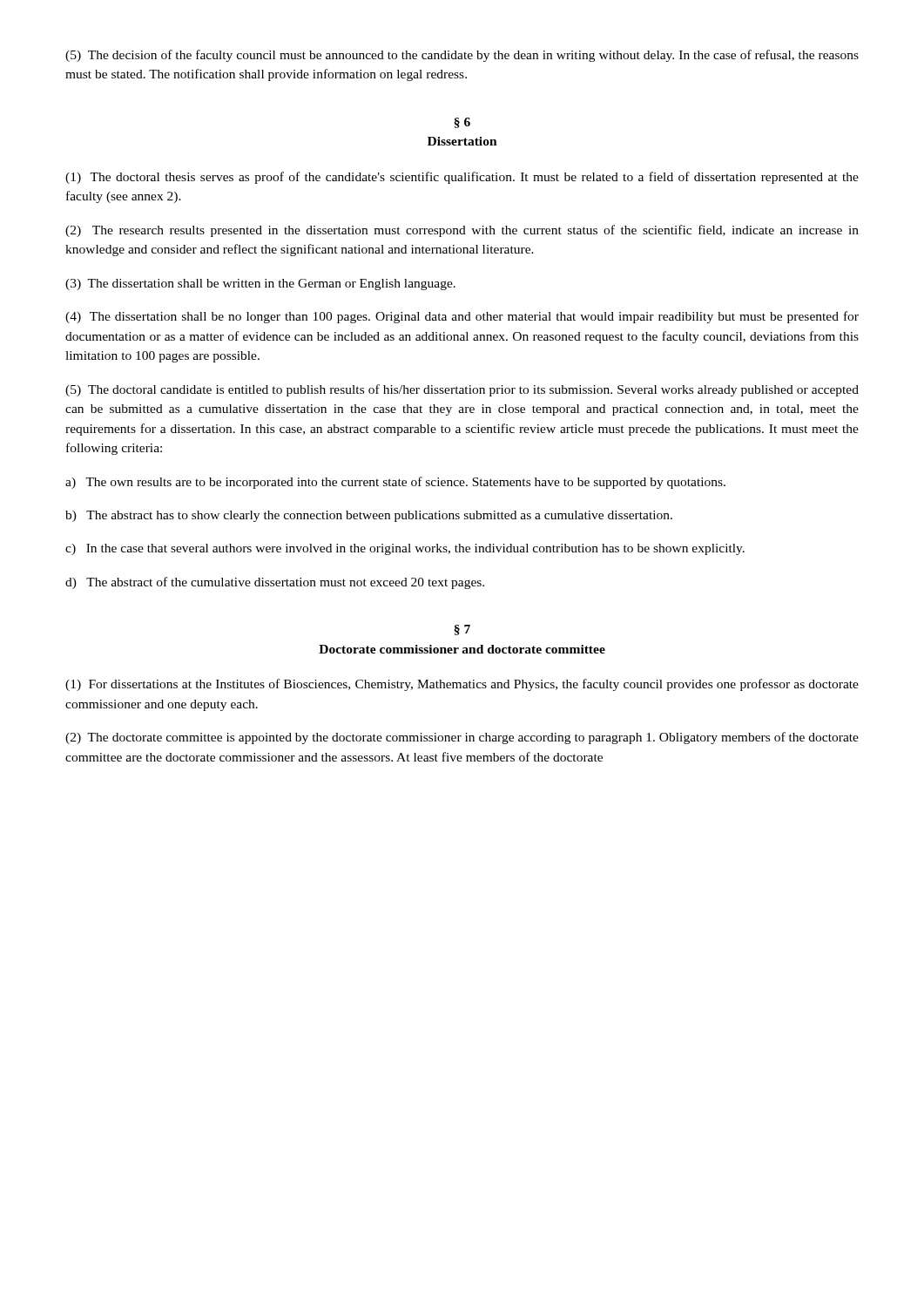
Task: Point to the element starting "b) The abstract"
Action: pos(462,515)
